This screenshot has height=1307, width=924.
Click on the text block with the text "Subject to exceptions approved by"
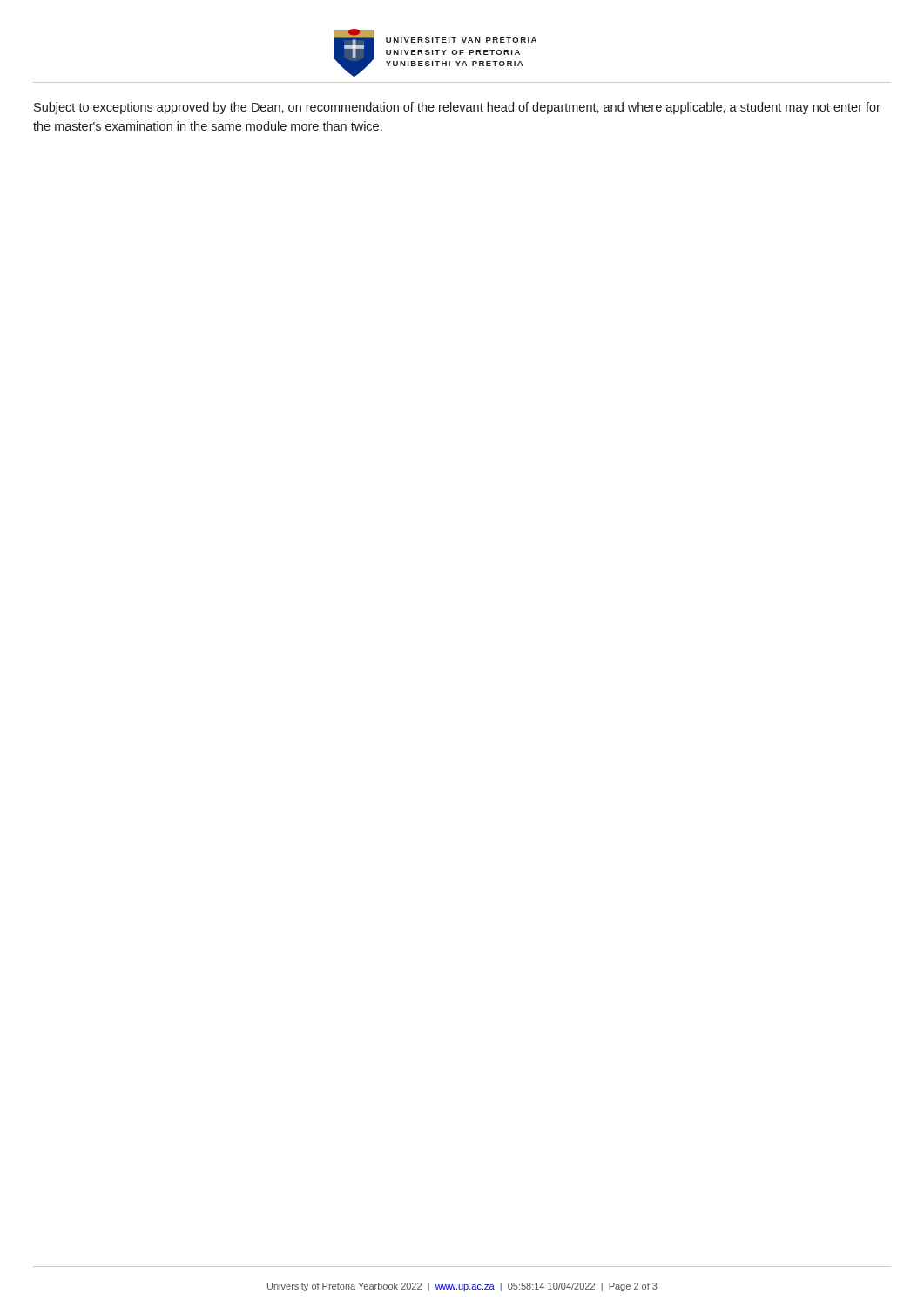tap(457, 117)
